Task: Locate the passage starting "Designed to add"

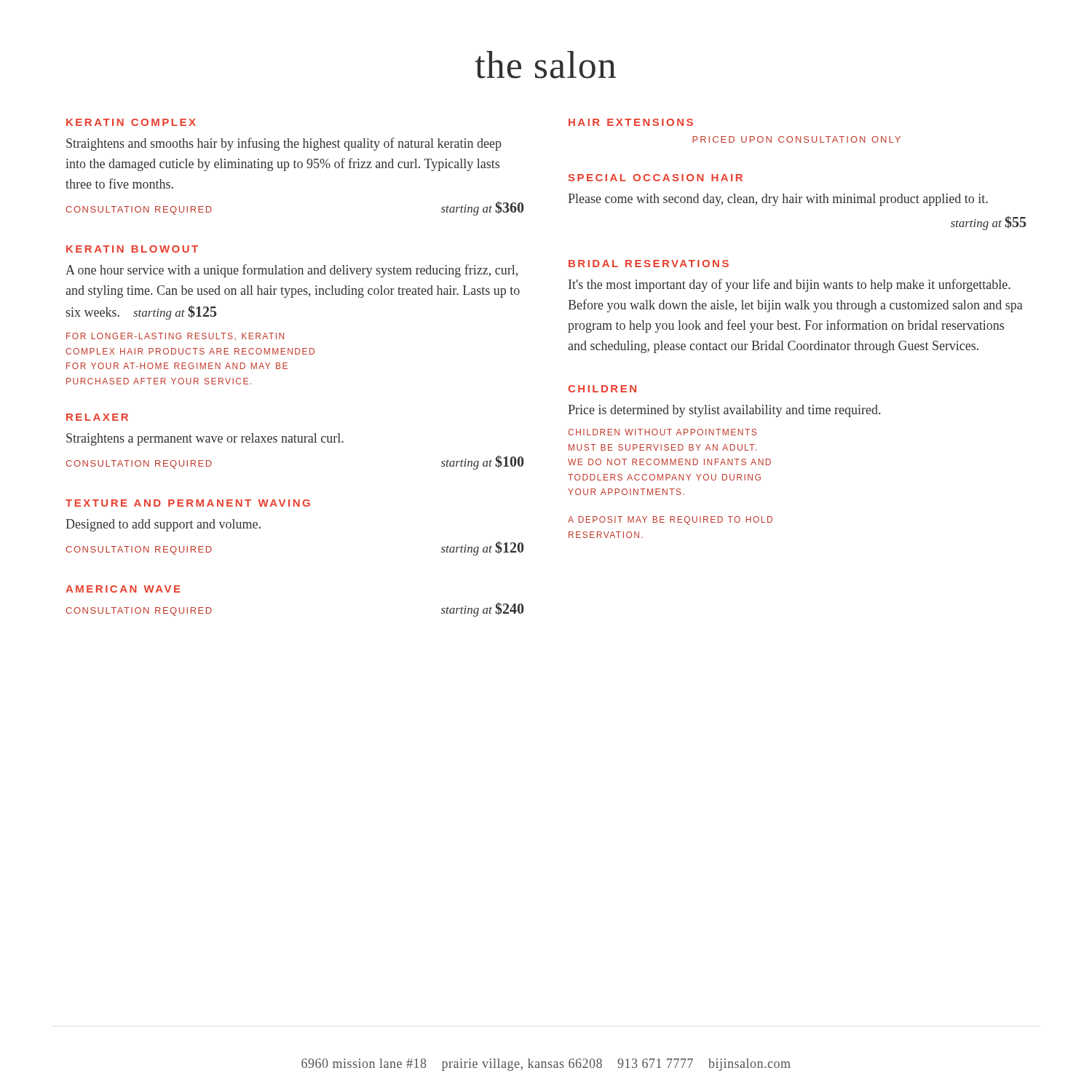Action: point(163,524)
